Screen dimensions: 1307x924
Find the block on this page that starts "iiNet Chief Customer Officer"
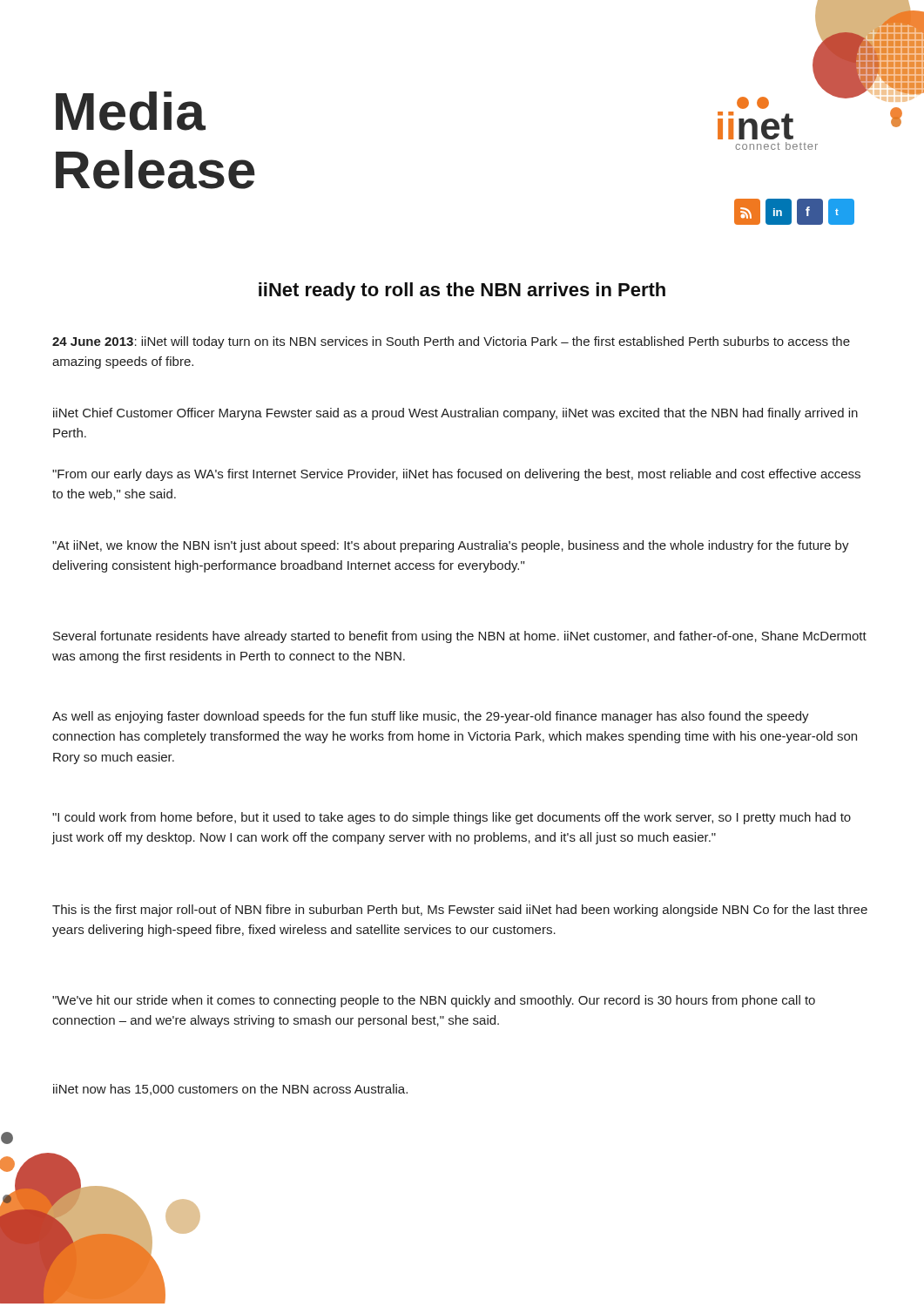click(455, 423)
